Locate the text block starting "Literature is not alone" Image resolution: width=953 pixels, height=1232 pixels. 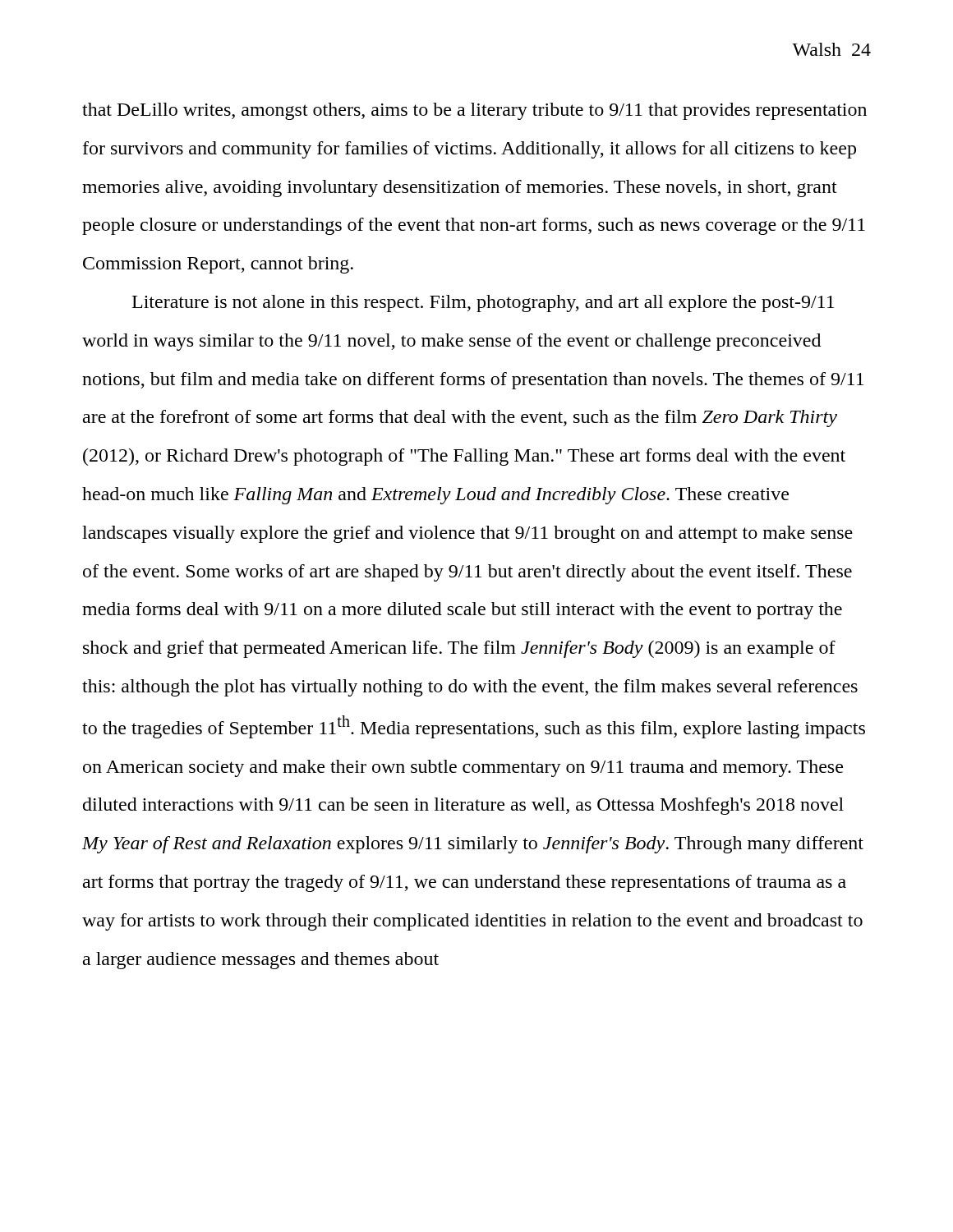483,303
